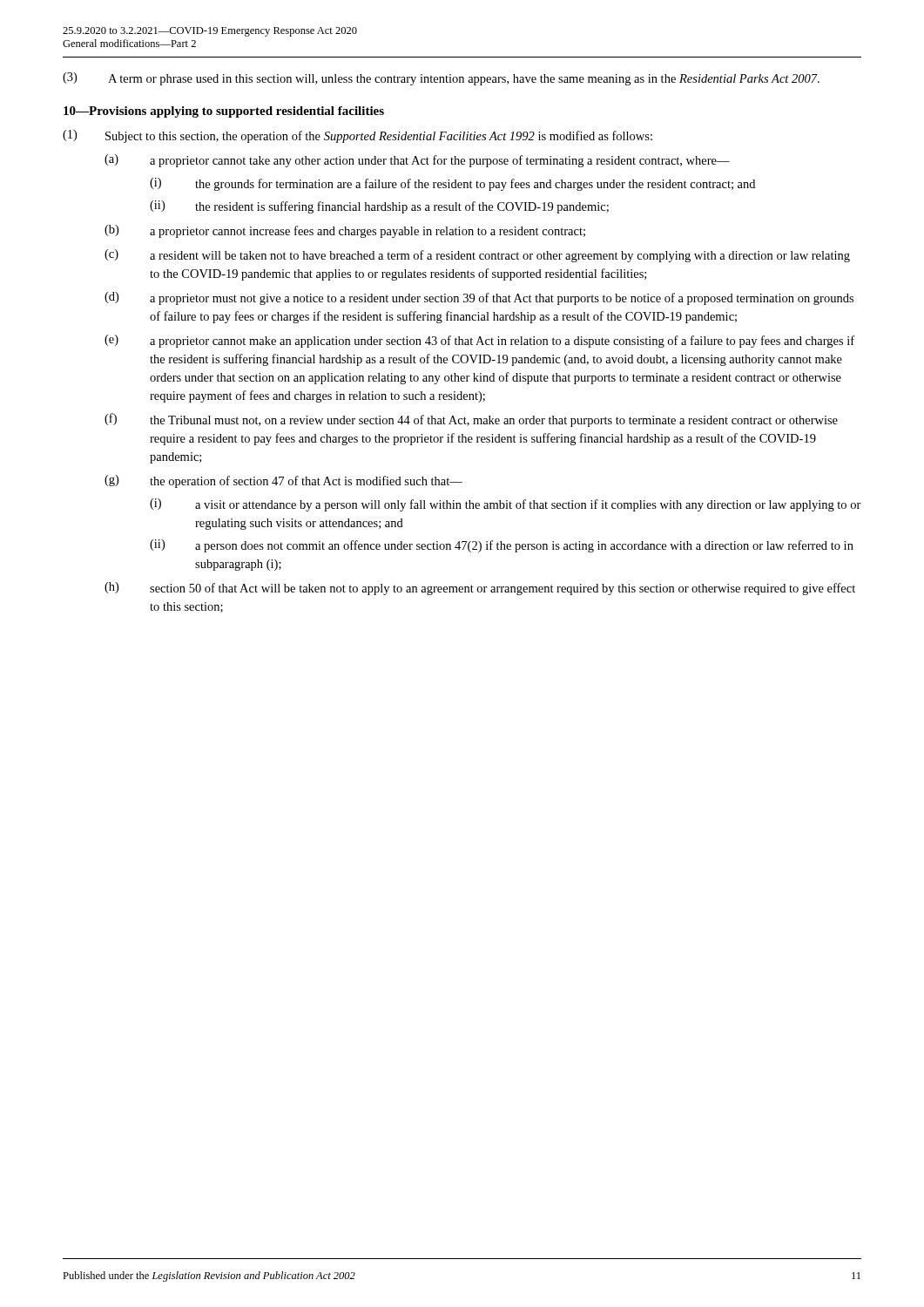This screenshot has height=1307, width=924.
Task: Navigate to the text starting "(f) the Tribunal must not, on a"
Action: click(x=483, y=439)
